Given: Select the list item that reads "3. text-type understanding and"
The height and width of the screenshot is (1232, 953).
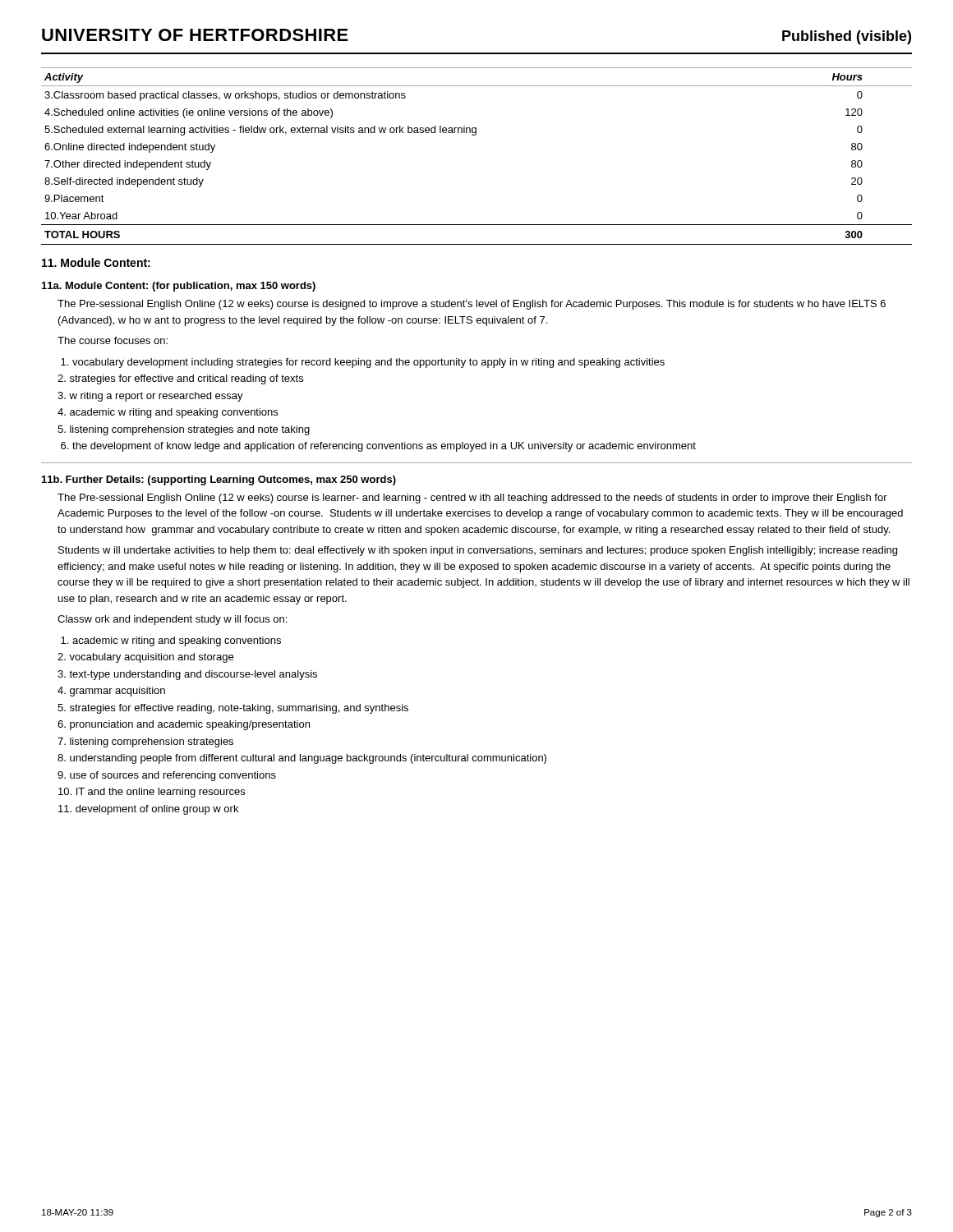Looking at the screenshot, I should 188,674.
